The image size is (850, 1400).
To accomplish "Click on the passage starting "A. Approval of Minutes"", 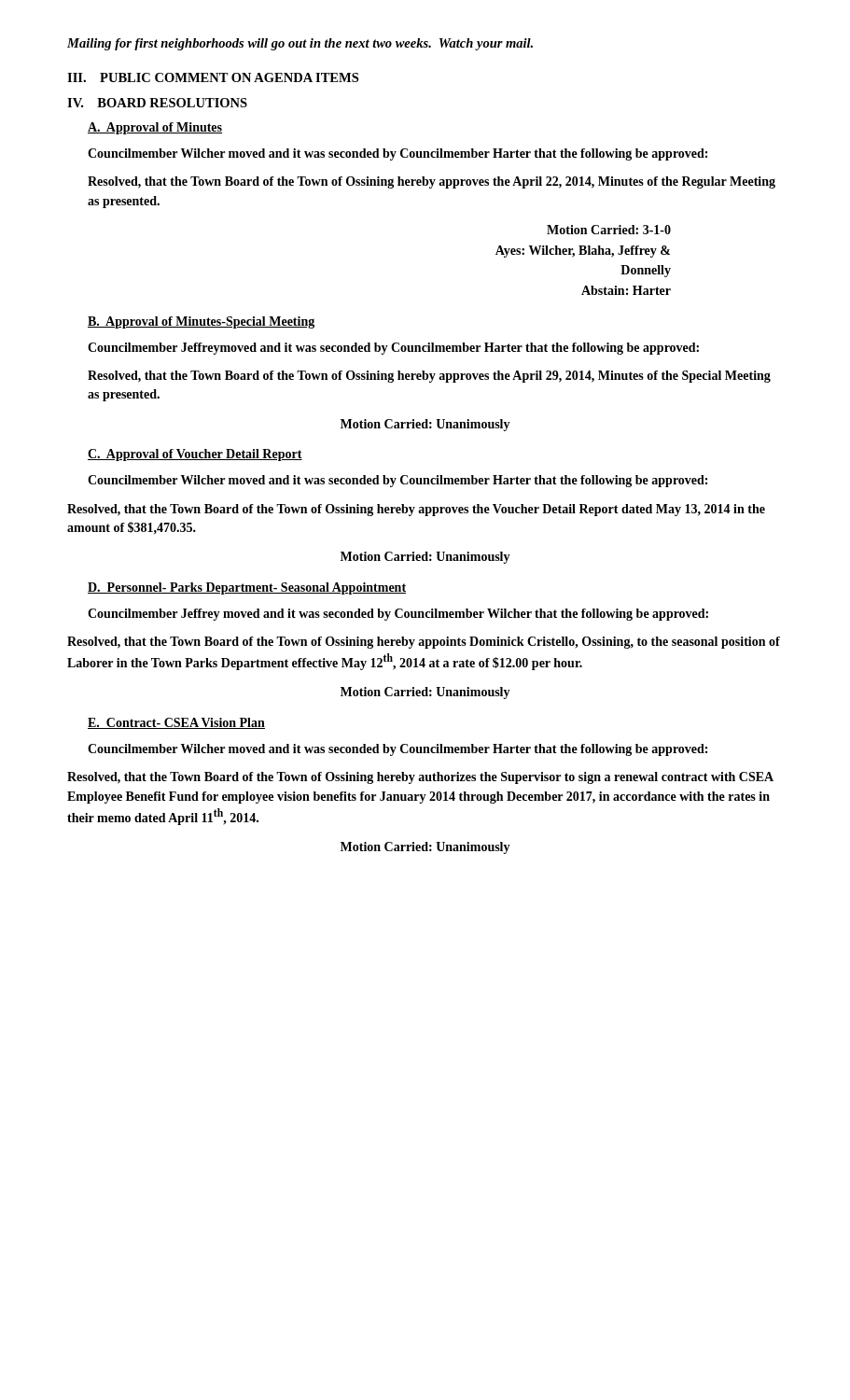I will [x=155, y=127].
